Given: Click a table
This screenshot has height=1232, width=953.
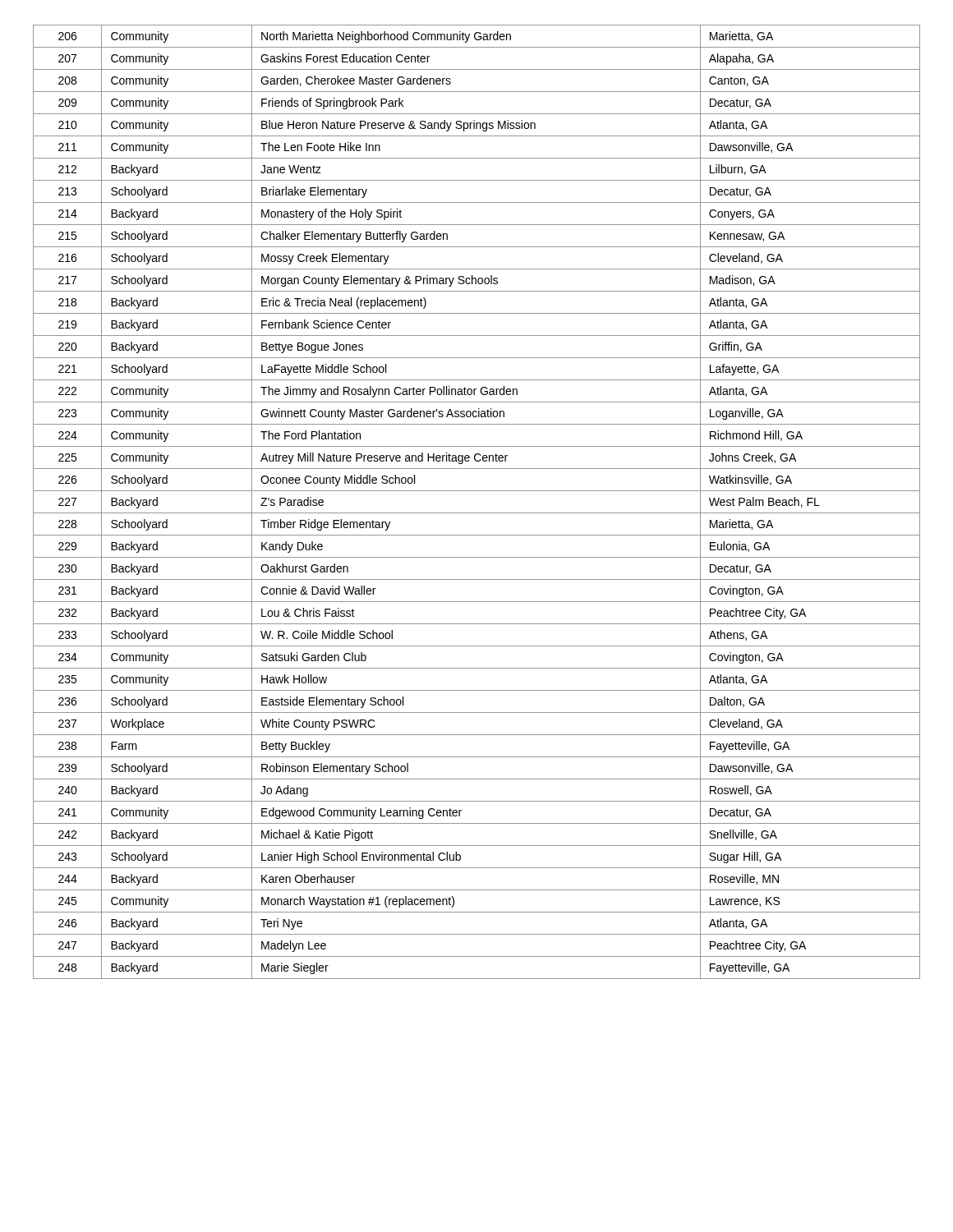Looking at the screenshot, I should pyautogui.click(x=476, y=502).
